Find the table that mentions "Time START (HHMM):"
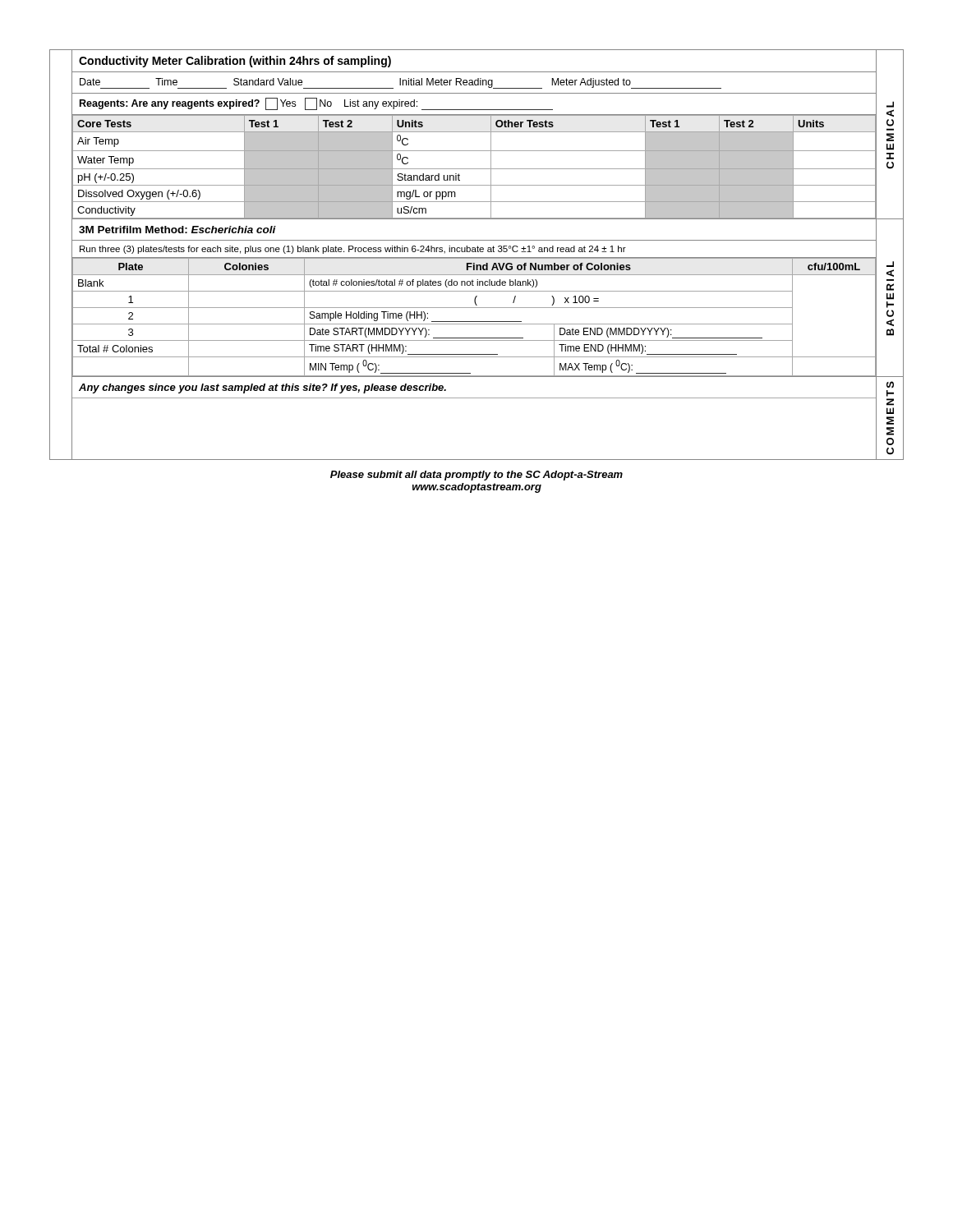The height and width of the screenshot is (1232, 953). tap(474, 317)
